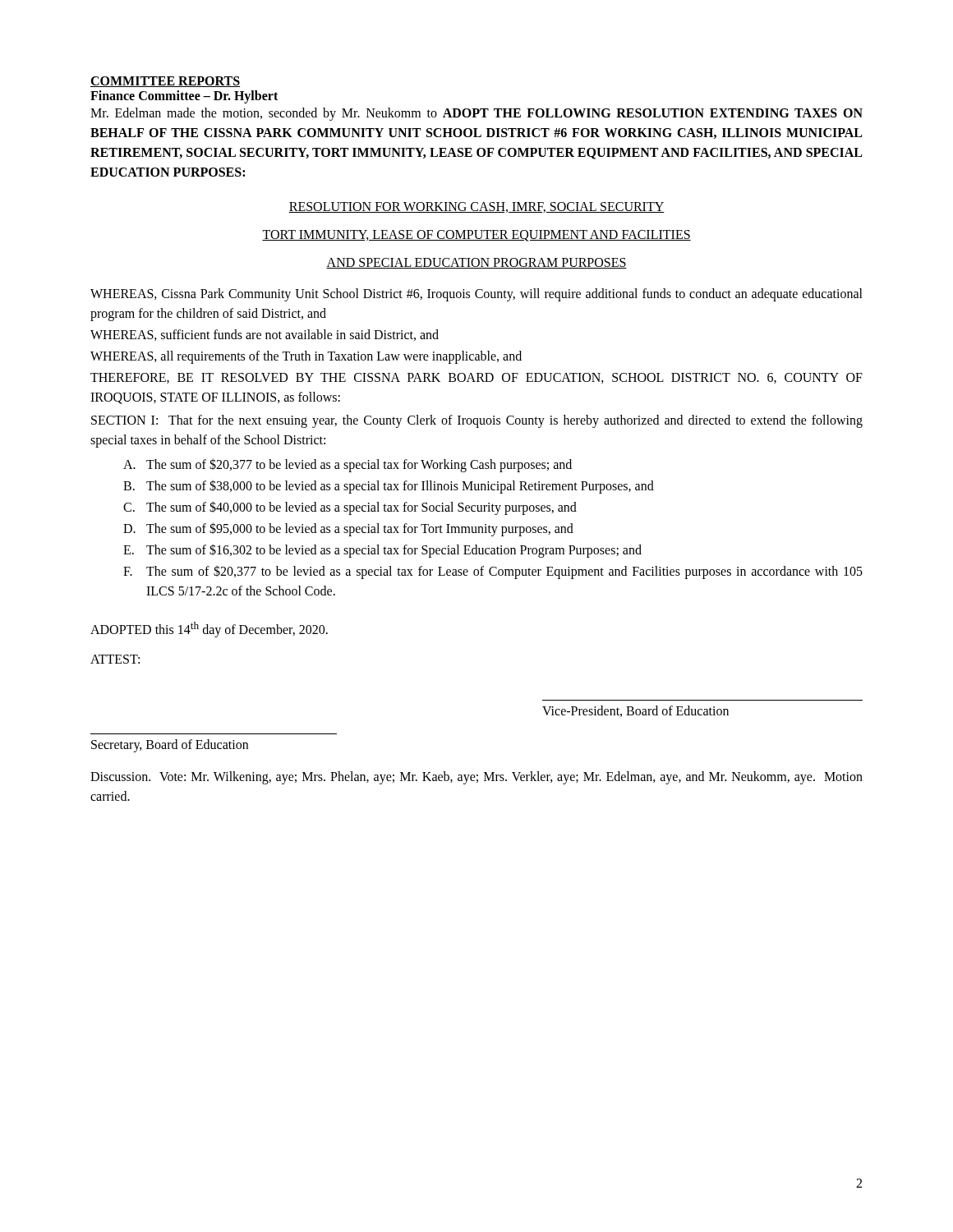
Task: Click on the section header containing "COMMITTEE REPORTS"
Action: (165, 81)
